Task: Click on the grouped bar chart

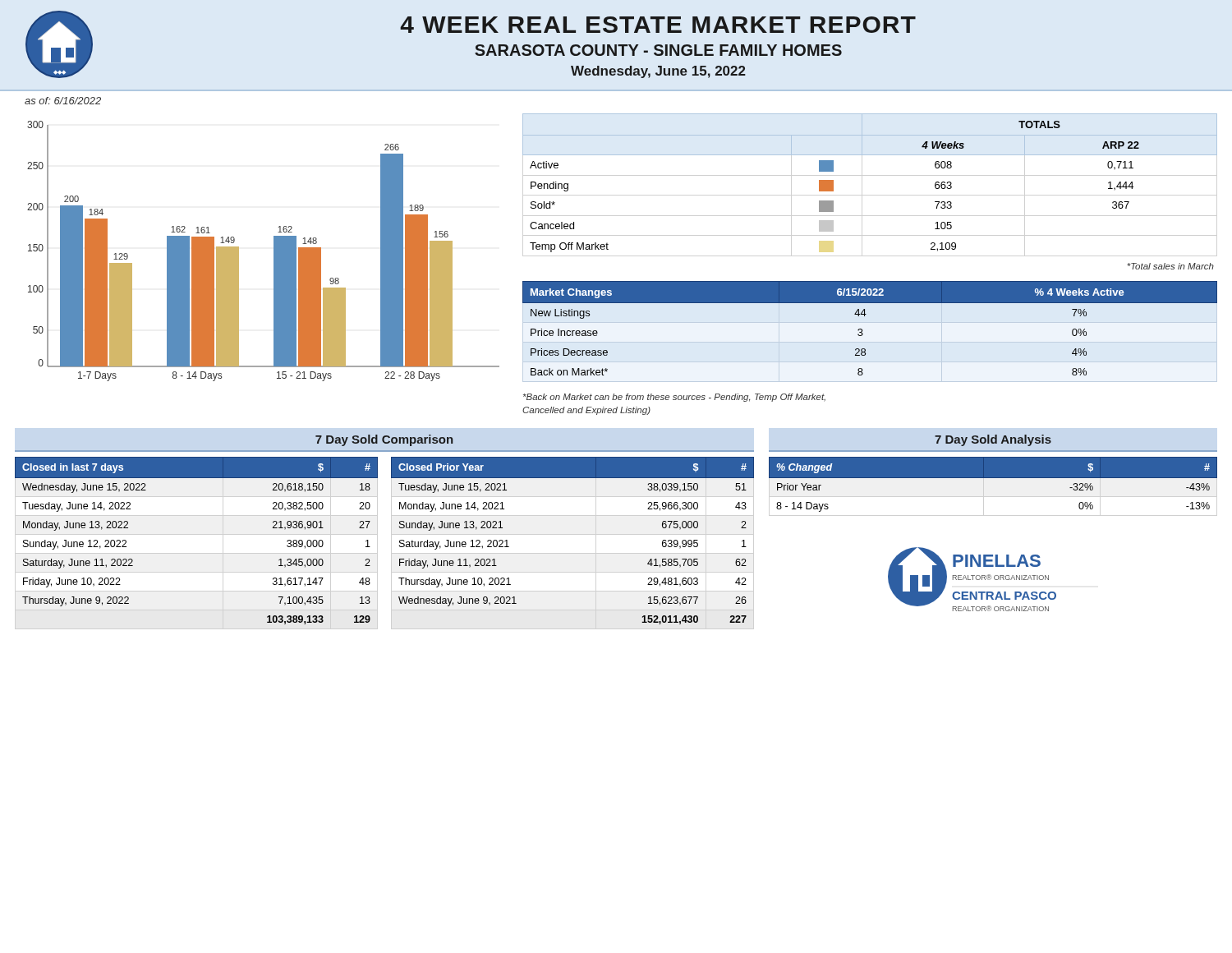Action: click(x=261, y=265)
